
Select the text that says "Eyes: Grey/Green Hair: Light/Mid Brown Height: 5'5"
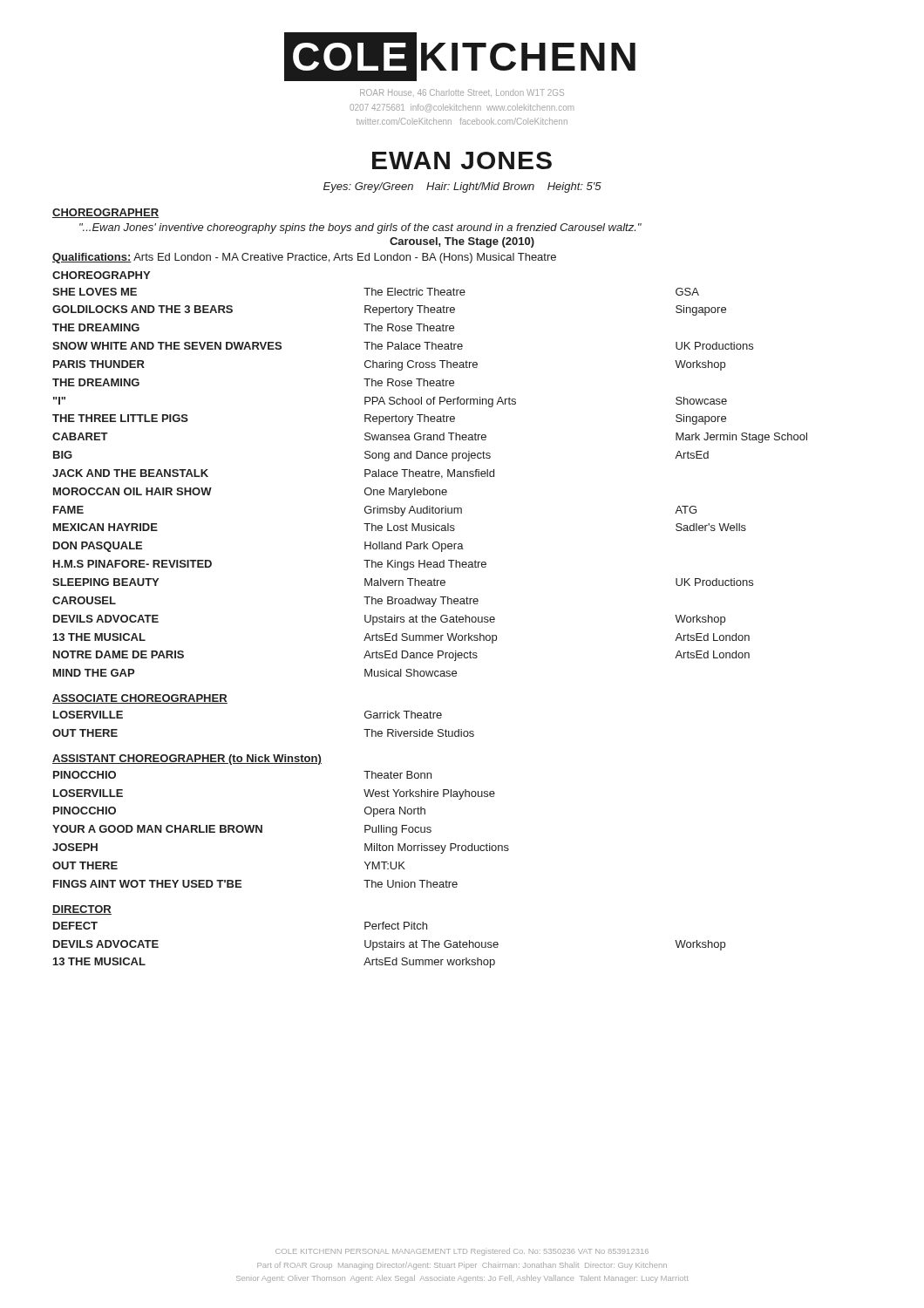point(462,186)
